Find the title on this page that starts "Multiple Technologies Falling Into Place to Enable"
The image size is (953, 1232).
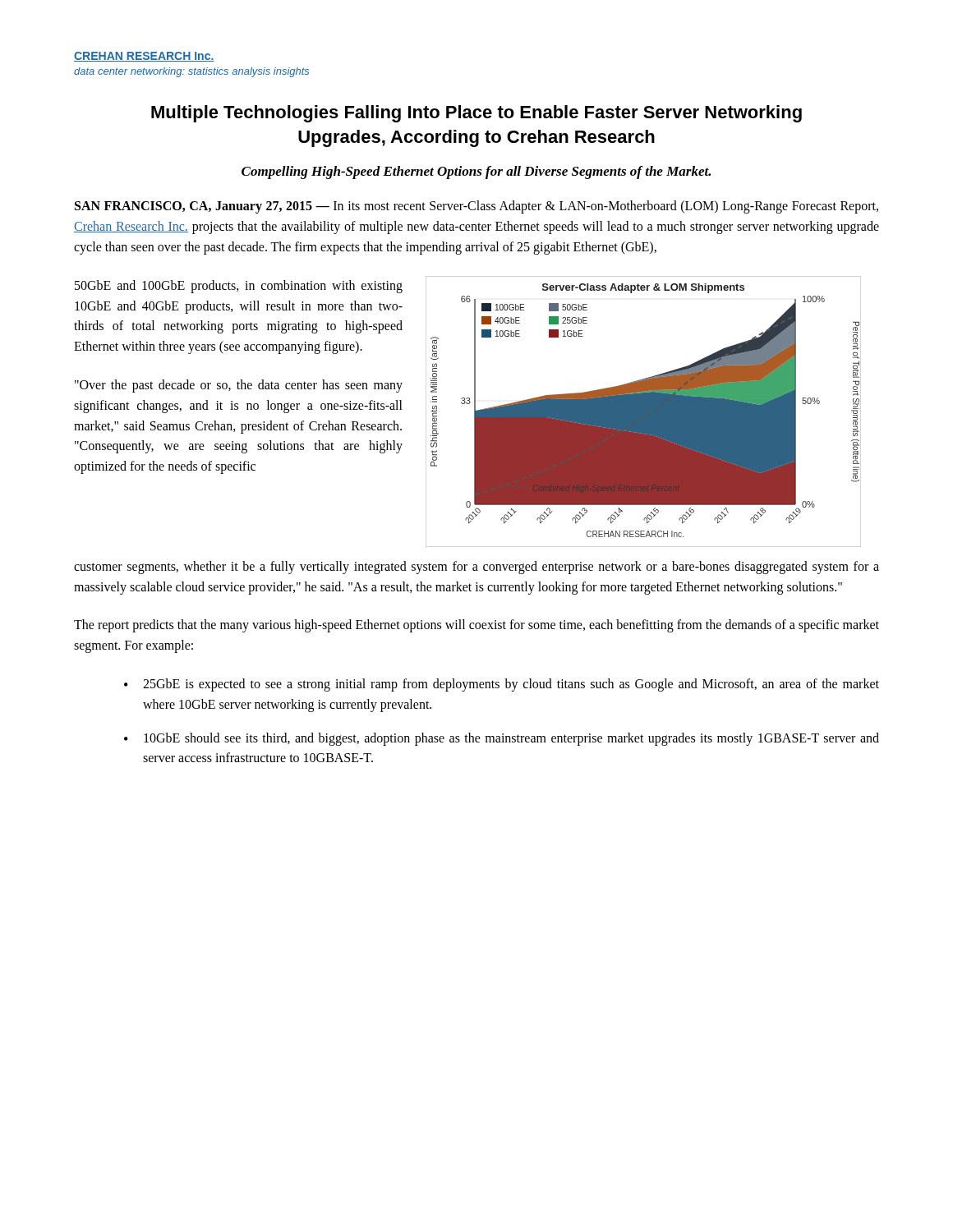(x=476, y=125)
